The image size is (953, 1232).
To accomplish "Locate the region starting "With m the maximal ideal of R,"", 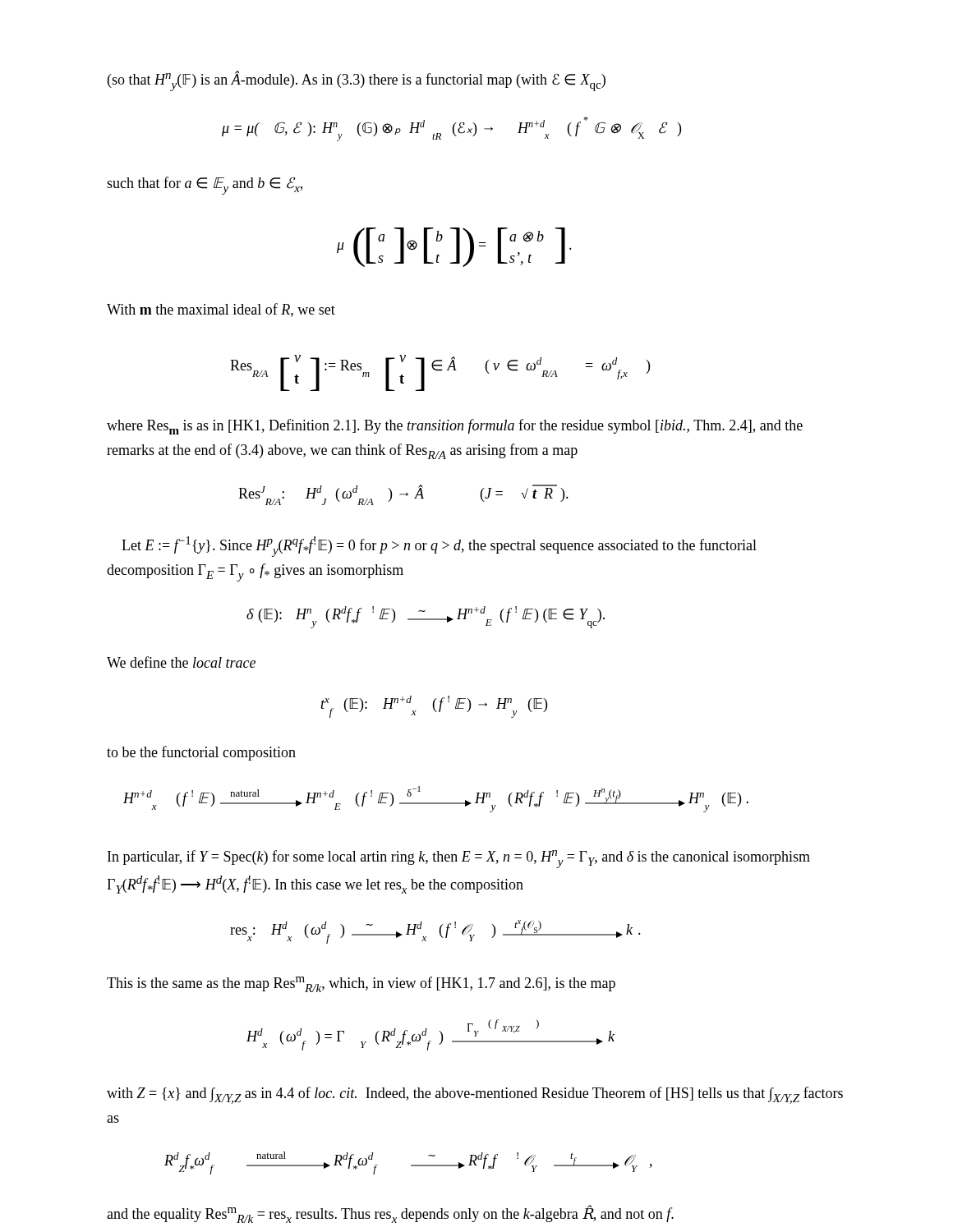I will click(x=221, y=310).
